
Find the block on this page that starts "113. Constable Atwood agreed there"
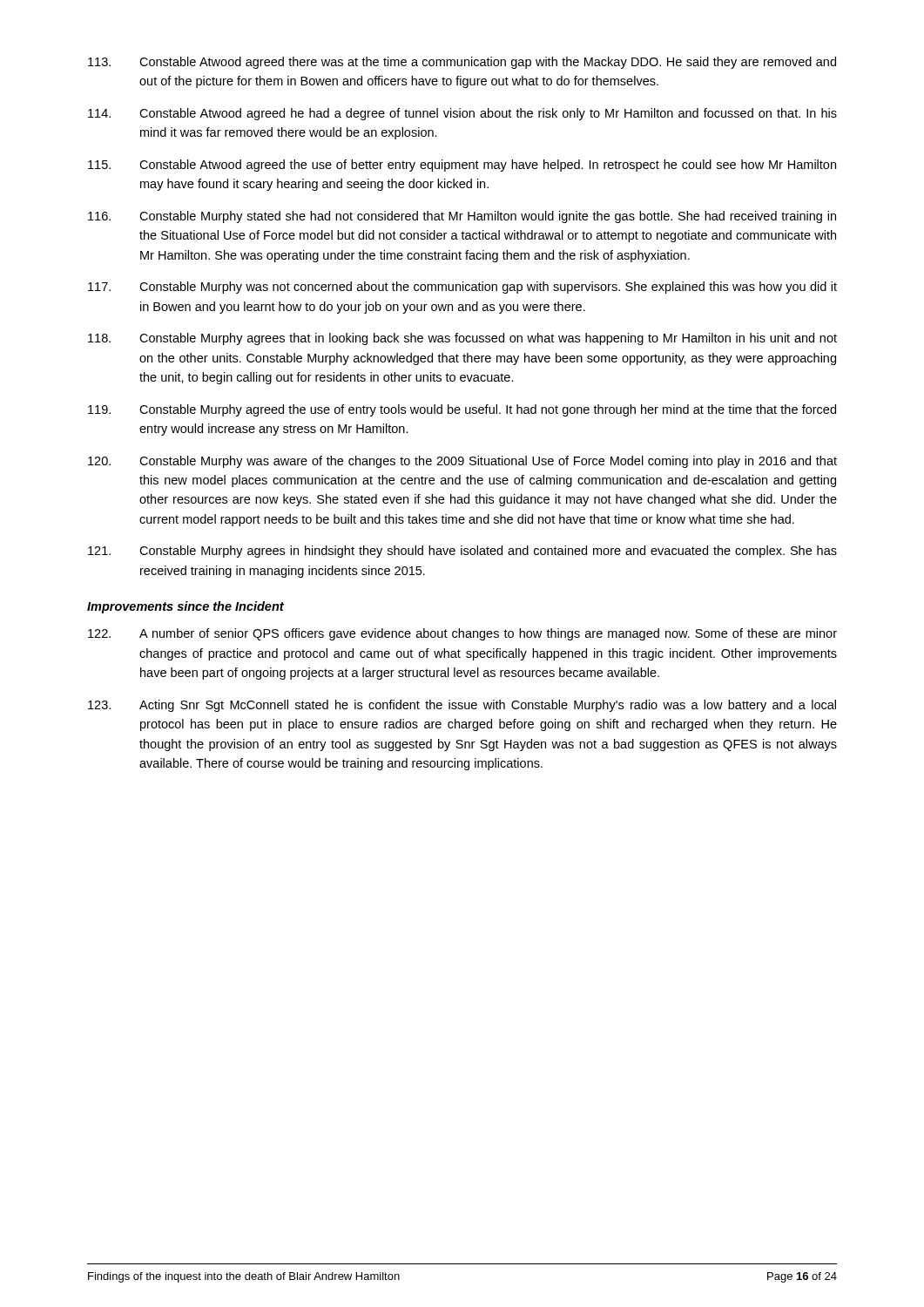click(x=462, y=72)
